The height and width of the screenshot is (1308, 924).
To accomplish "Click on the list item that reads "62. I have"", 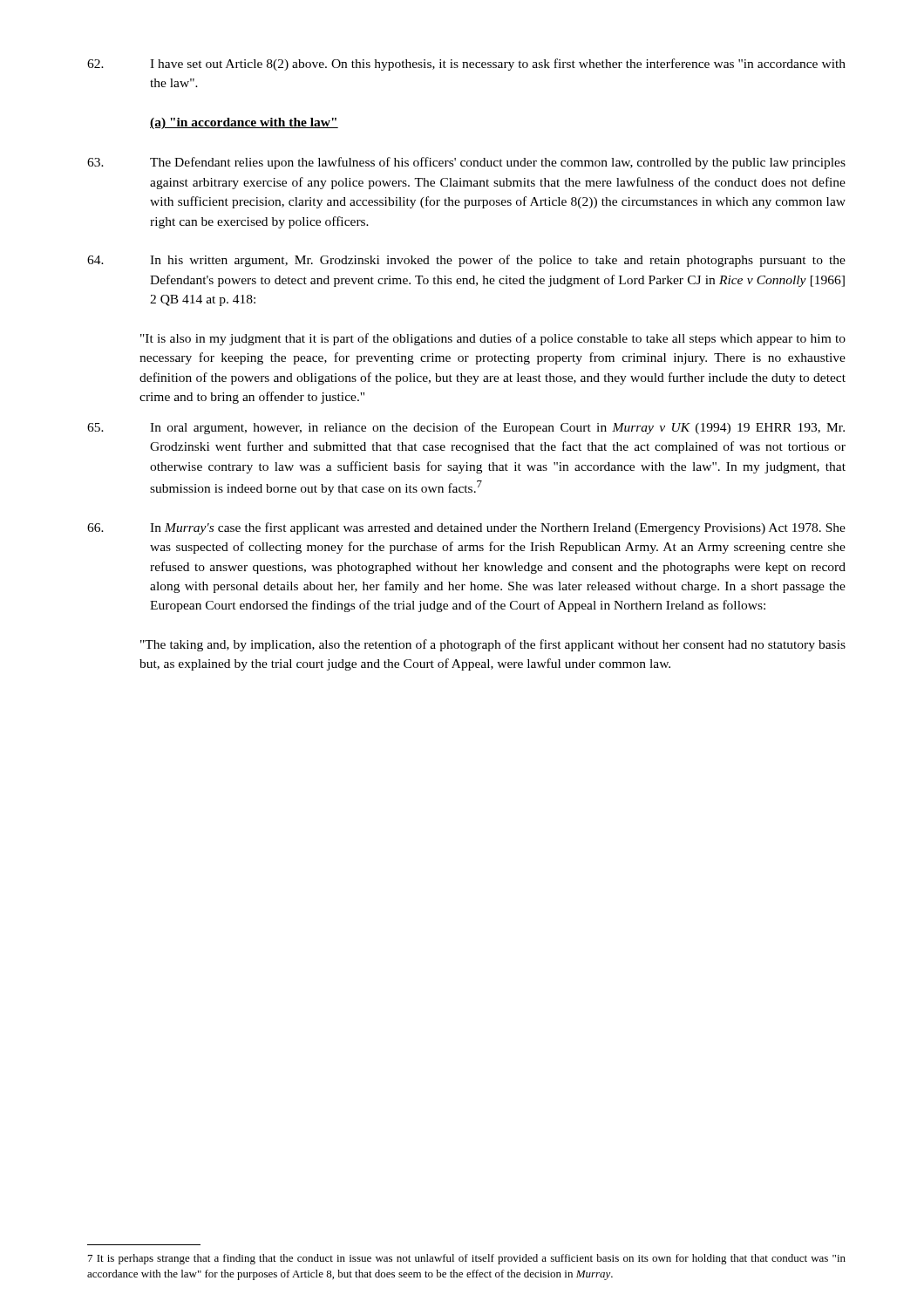I will pyautogui.click(x=466, y=74).
